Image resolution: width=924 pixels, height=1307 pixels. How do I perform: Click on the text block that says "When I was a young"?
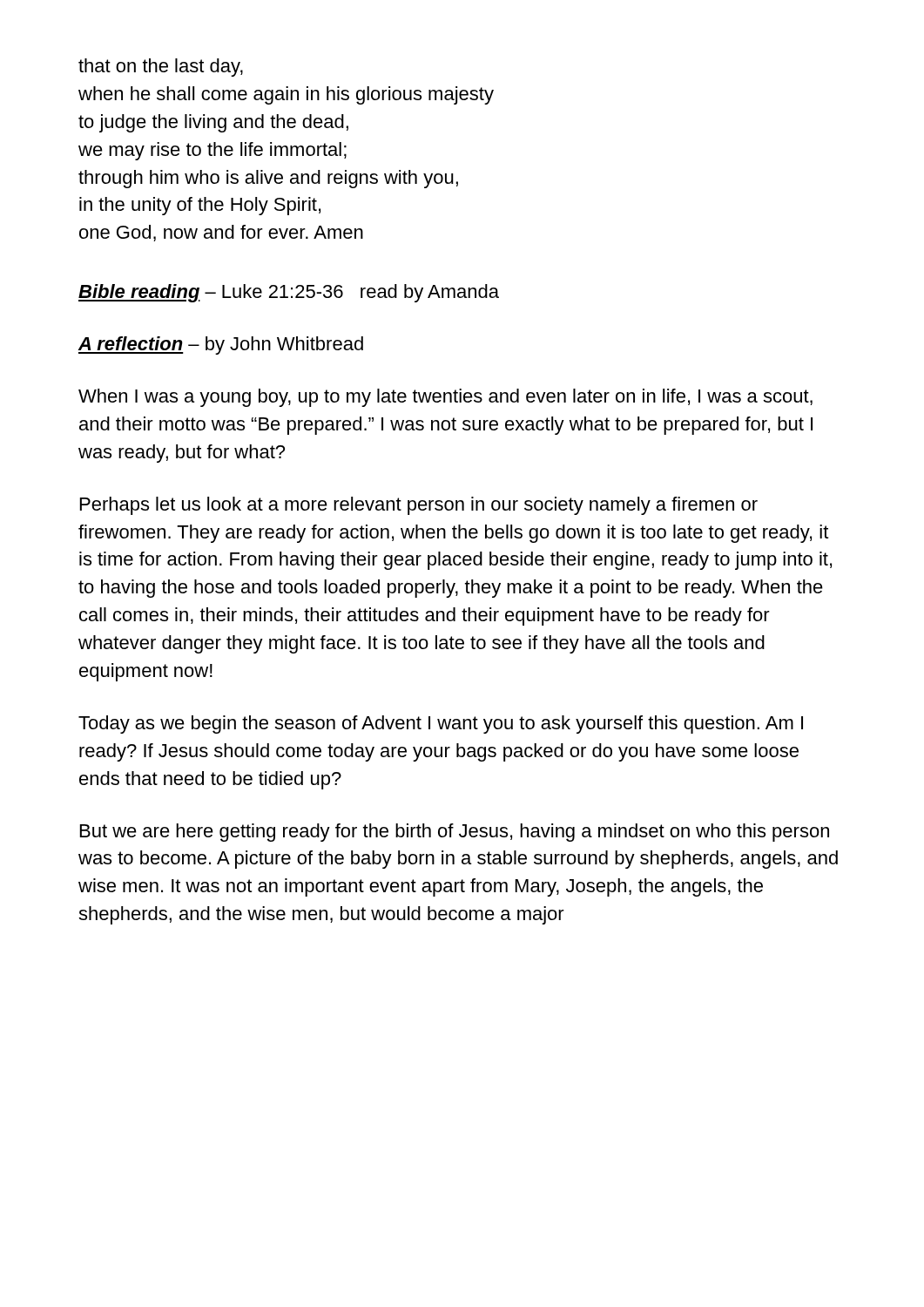point(446,424)
